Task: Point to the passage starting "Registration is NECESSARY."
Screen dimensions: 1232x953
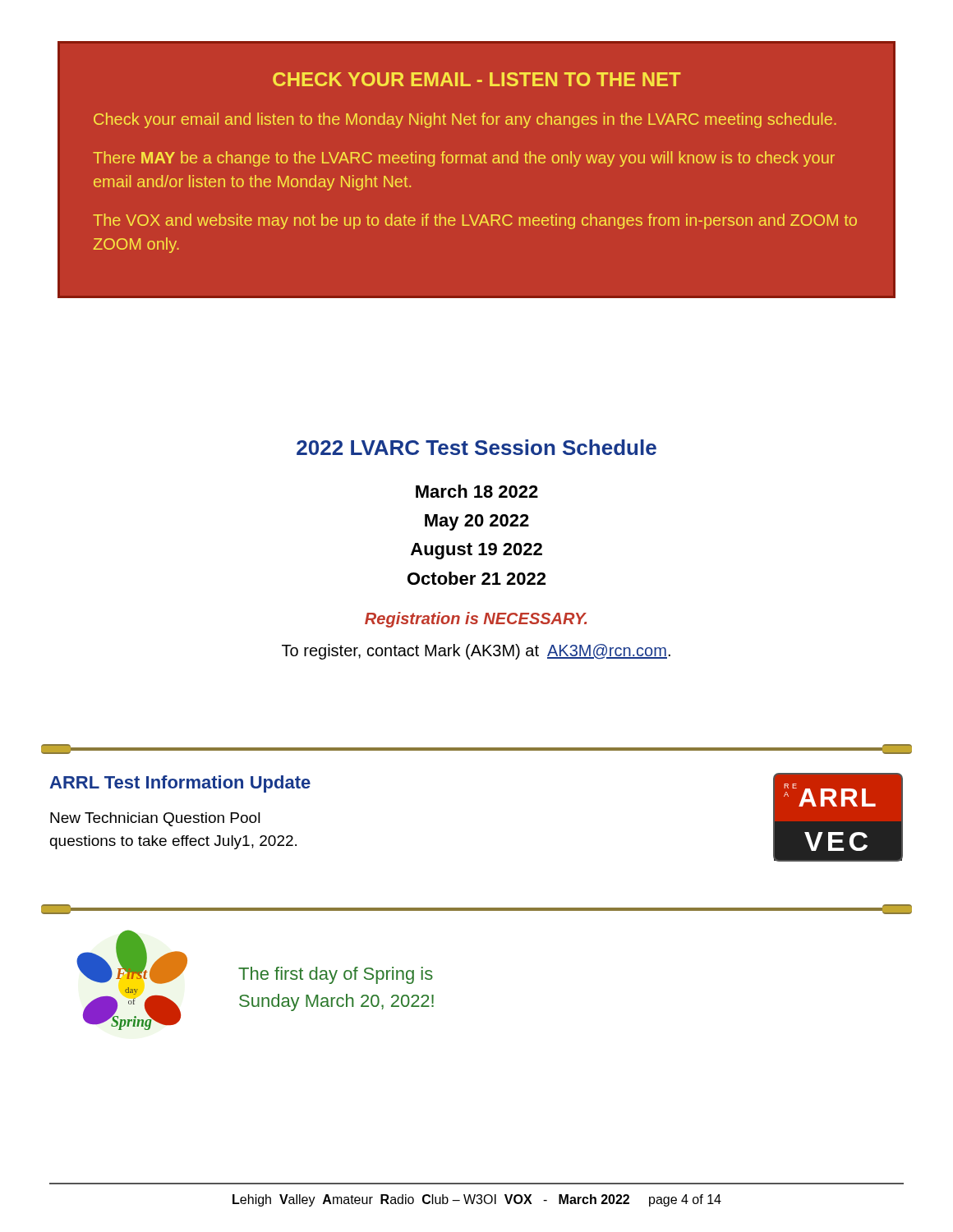Action: (x=476, y=618)
